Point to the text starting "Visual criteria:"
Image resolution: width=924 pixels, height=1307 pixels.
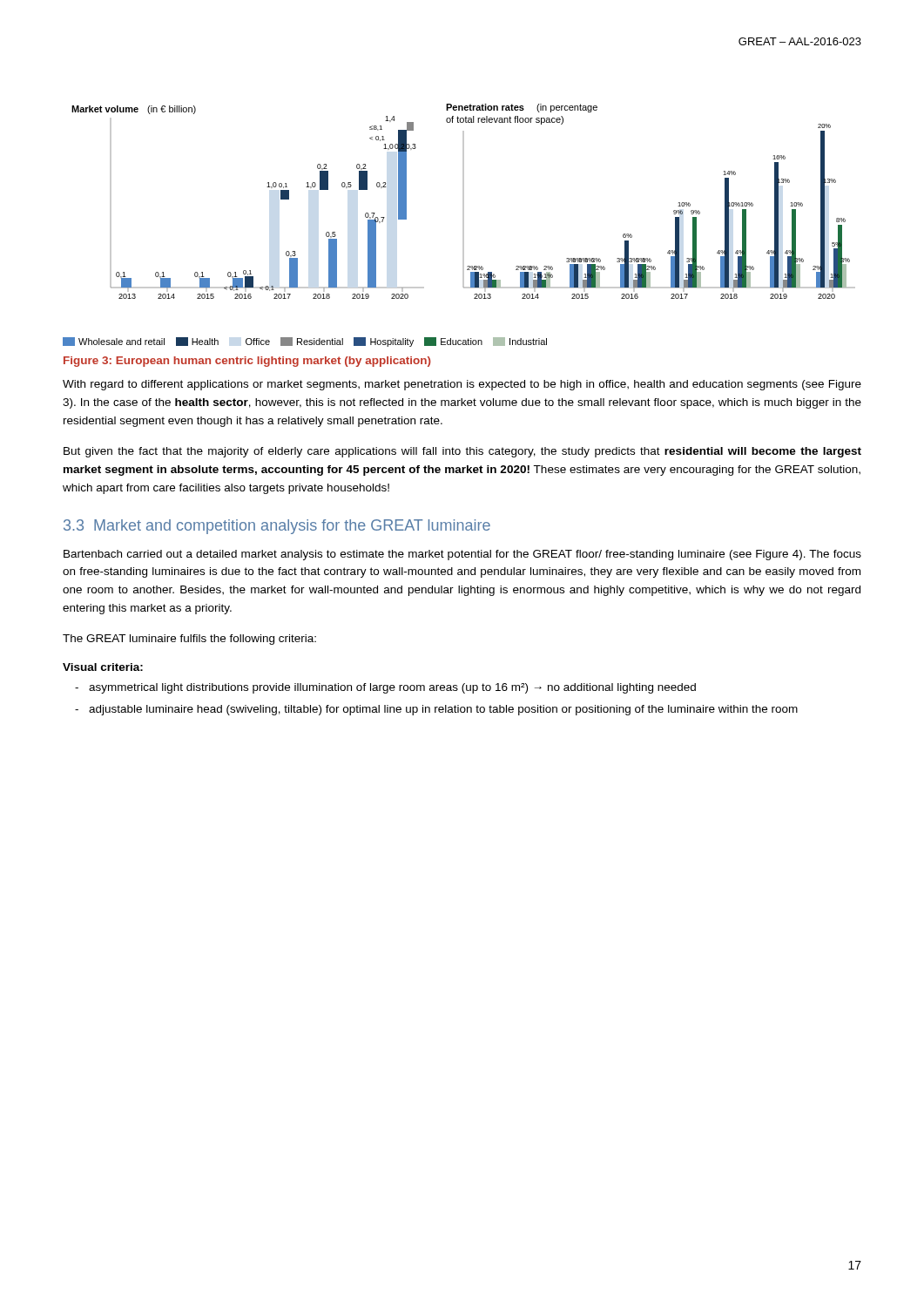point(103,667)
